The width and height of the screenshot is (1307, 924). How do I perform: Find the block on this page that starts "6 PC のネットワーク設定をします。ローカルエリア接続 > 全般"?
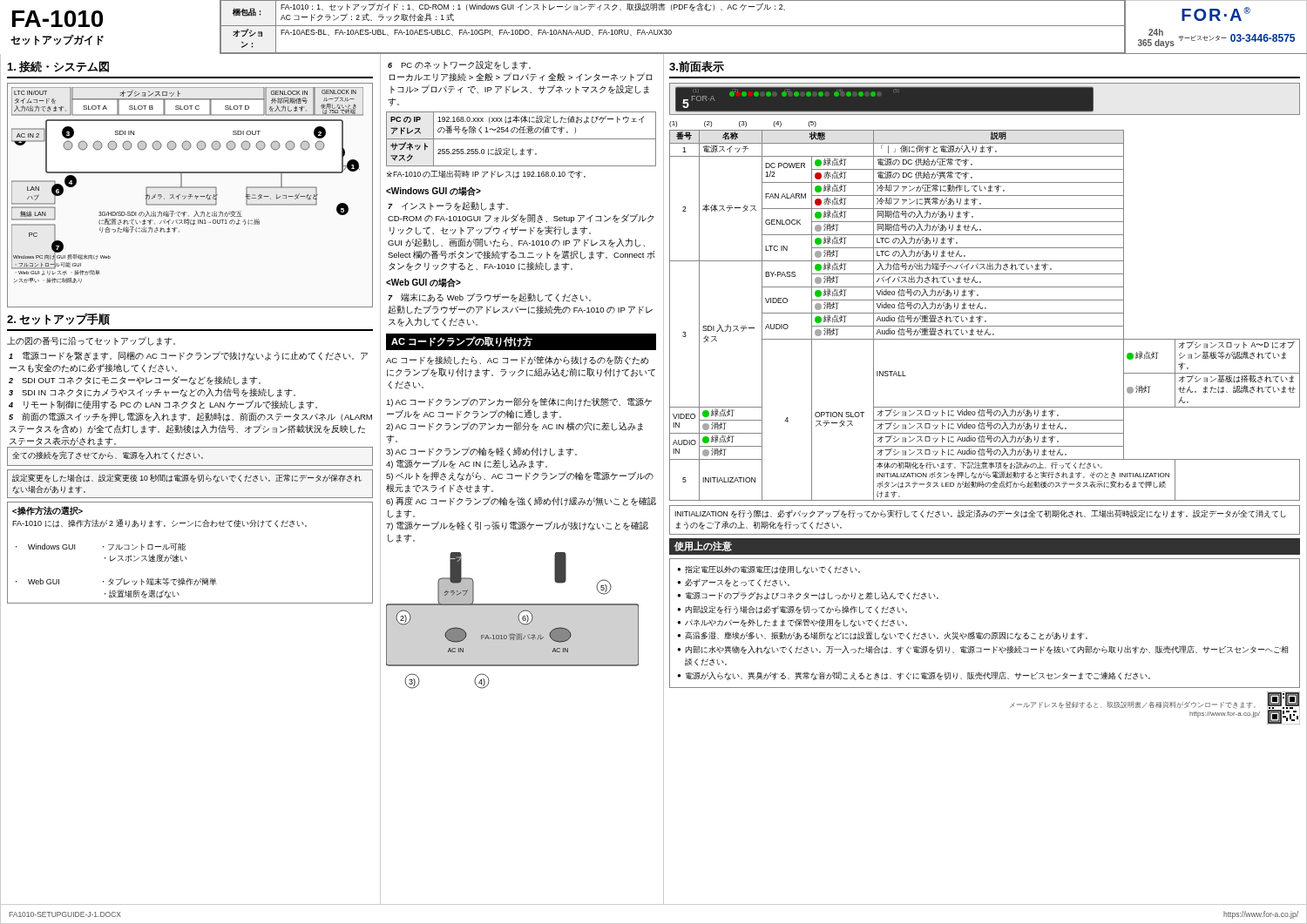(521, 83)
